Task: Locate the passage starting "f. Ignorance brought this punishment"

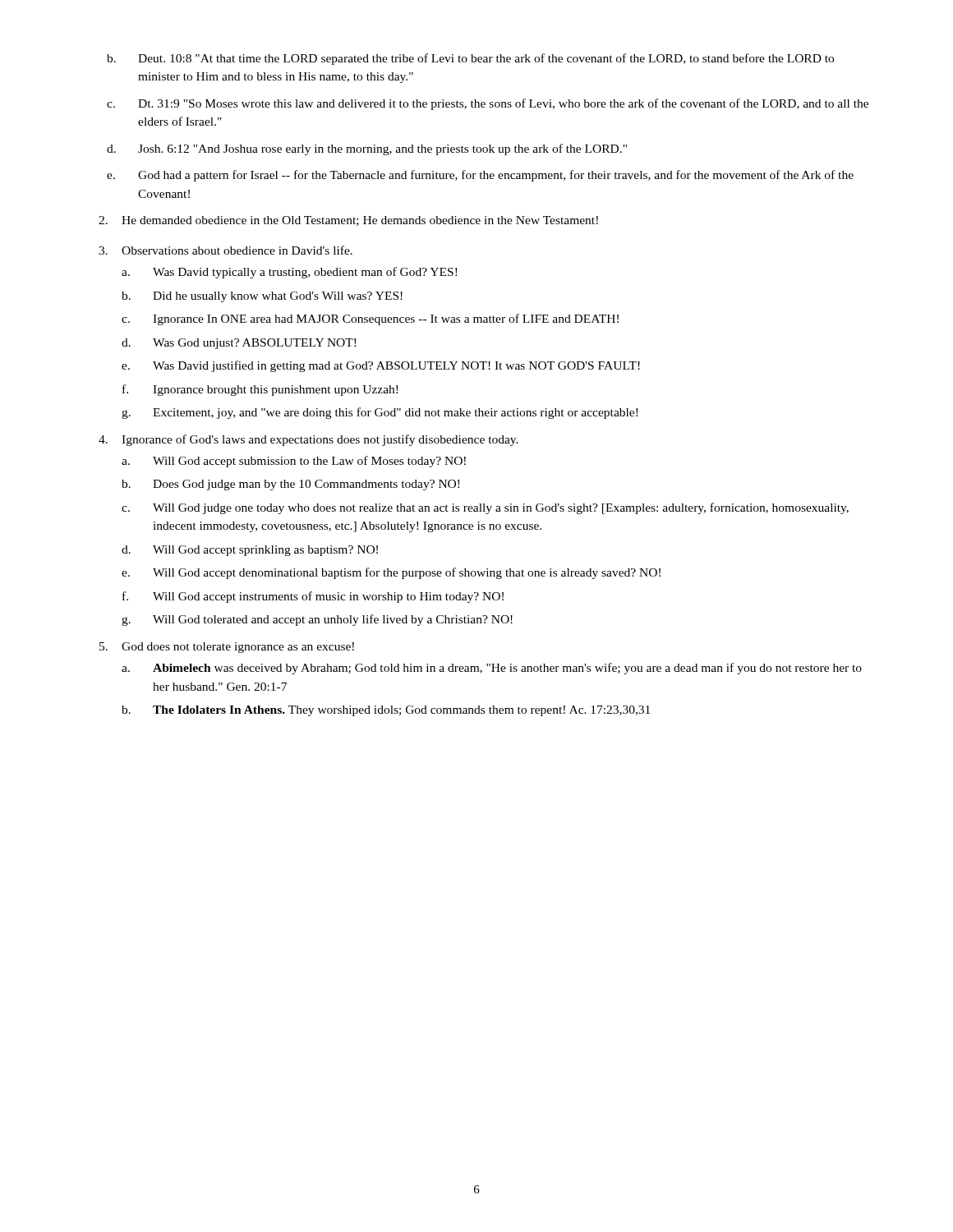Action: pyautogui.click(x=260, y=390)
